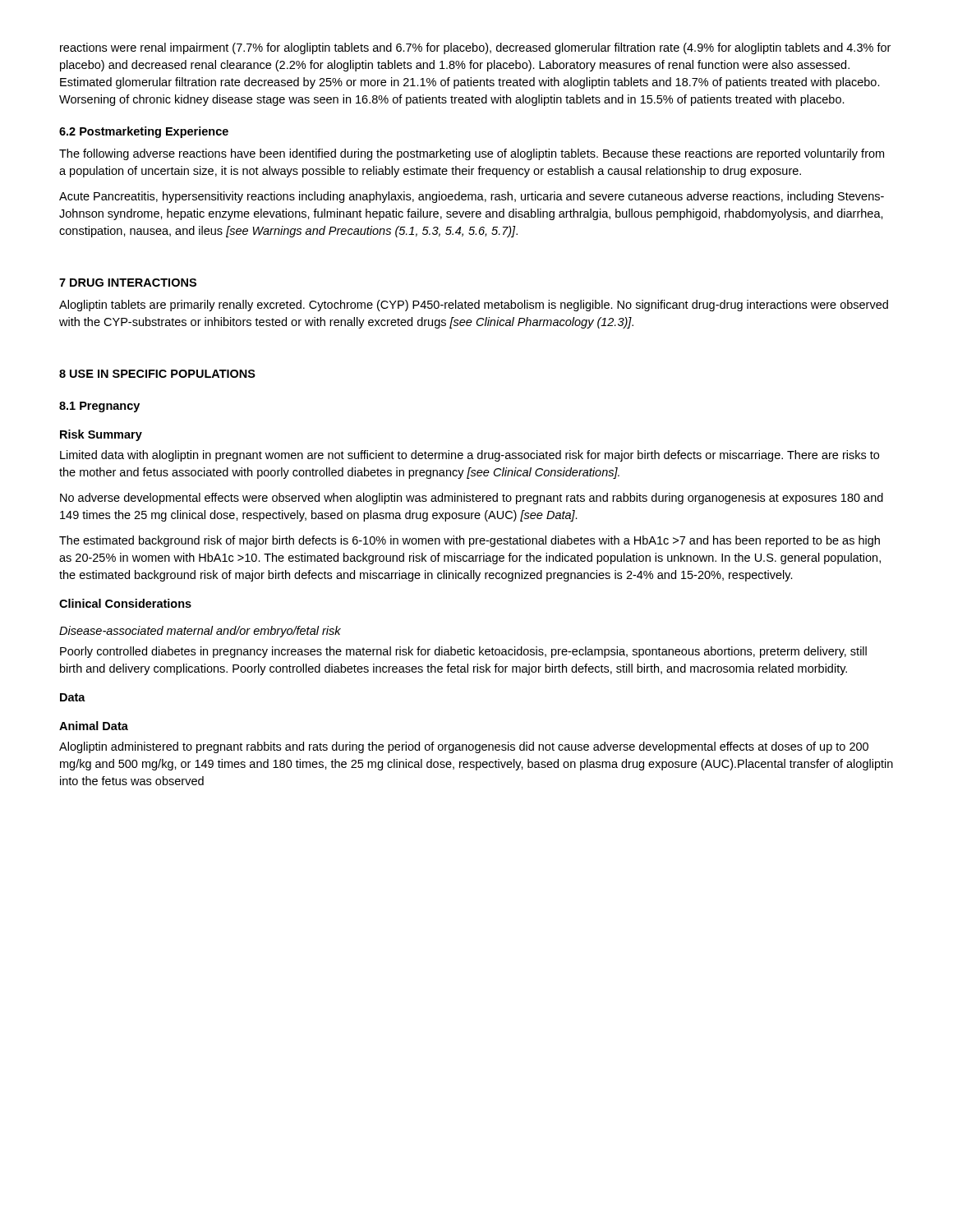Find the text block containing "Limited data with alogliptin in pregnant women are"

pos(476,464)
